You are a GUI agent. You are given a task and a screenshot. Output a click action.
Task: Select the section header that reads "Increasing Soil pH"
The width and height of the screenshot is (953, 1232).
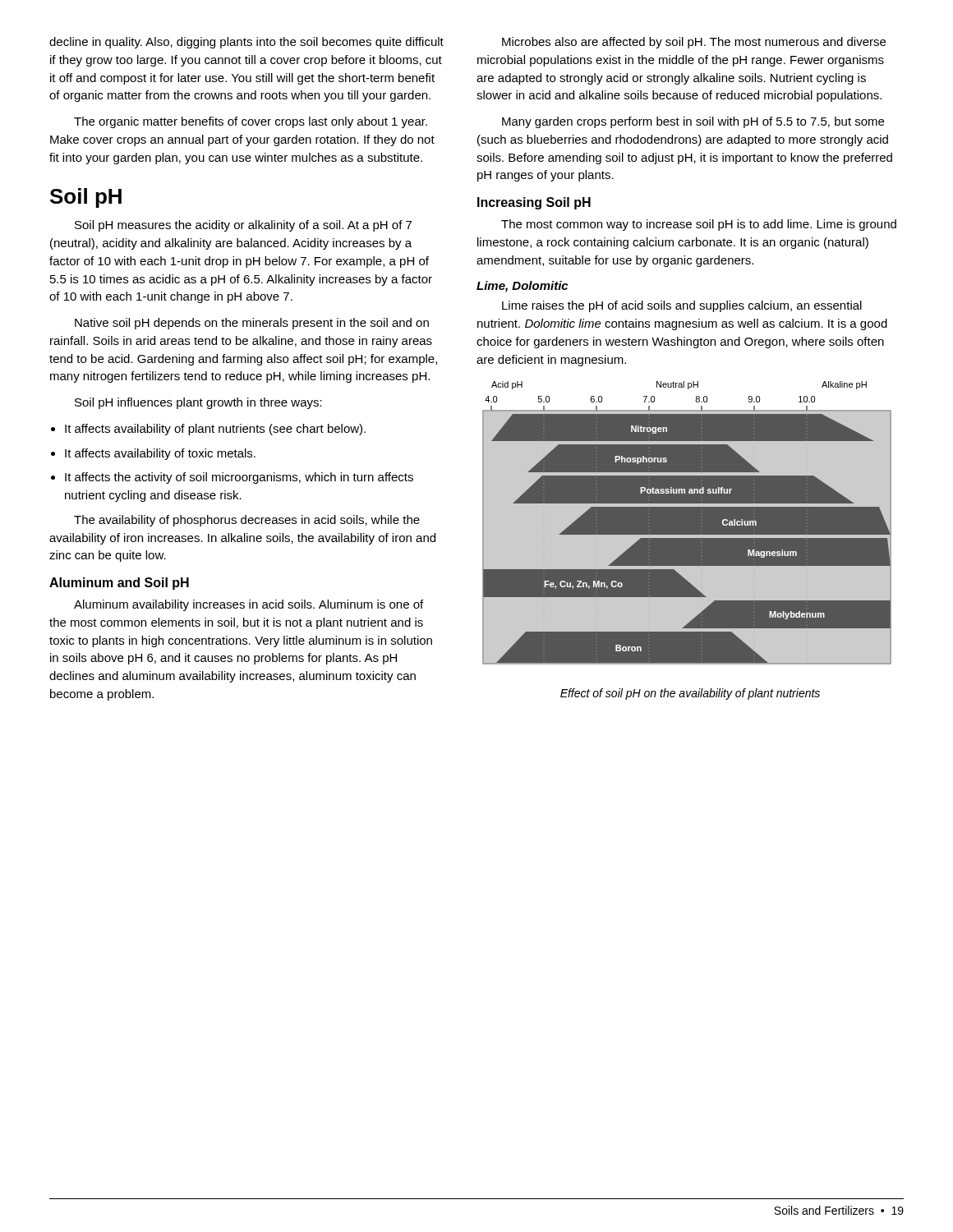pyautogui.click(x=534, y=203)
